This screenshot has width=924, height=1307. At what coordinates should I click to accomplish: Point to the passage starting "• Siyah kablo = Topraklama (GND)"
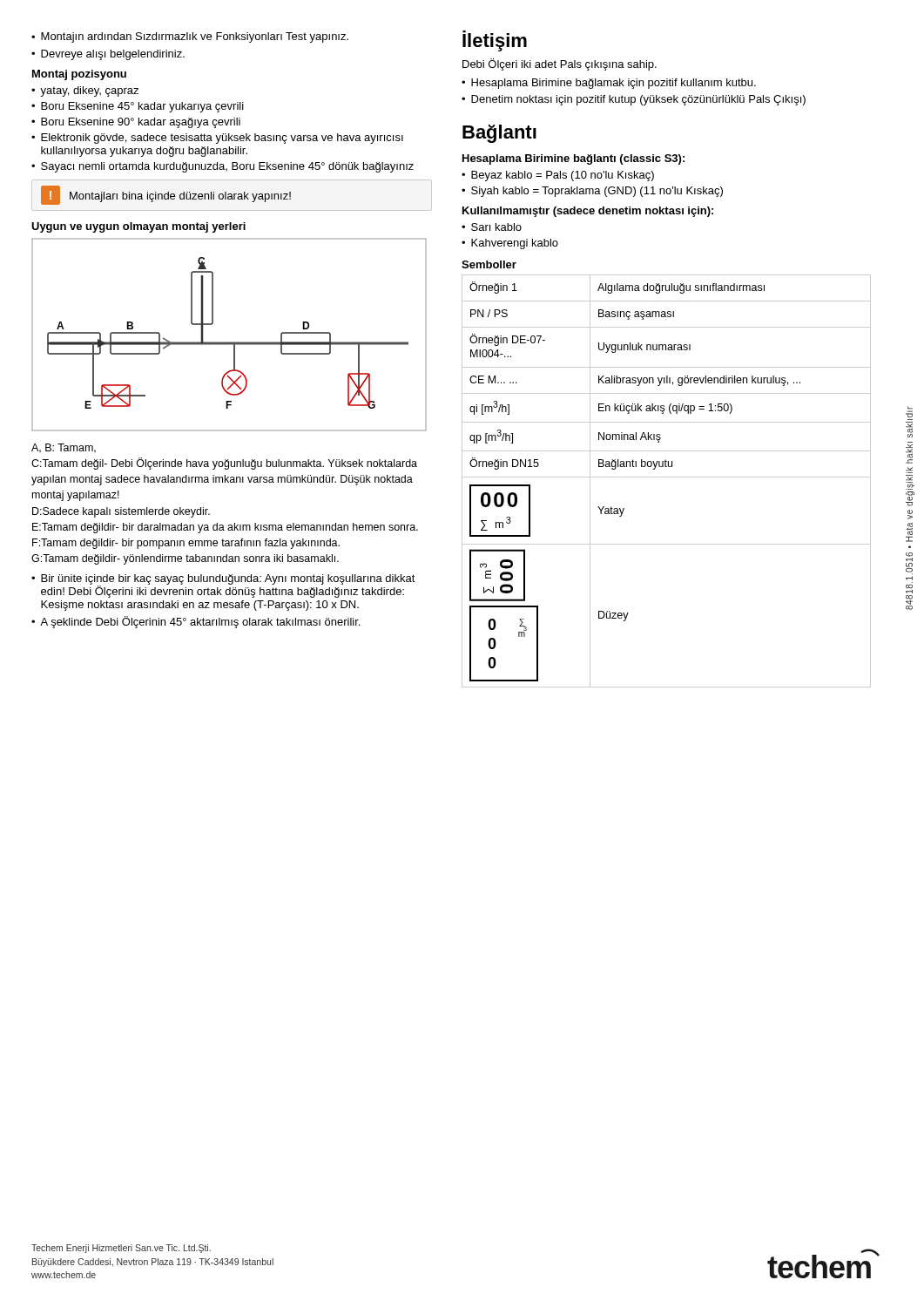pyautogui.click(x=593, y=190)
